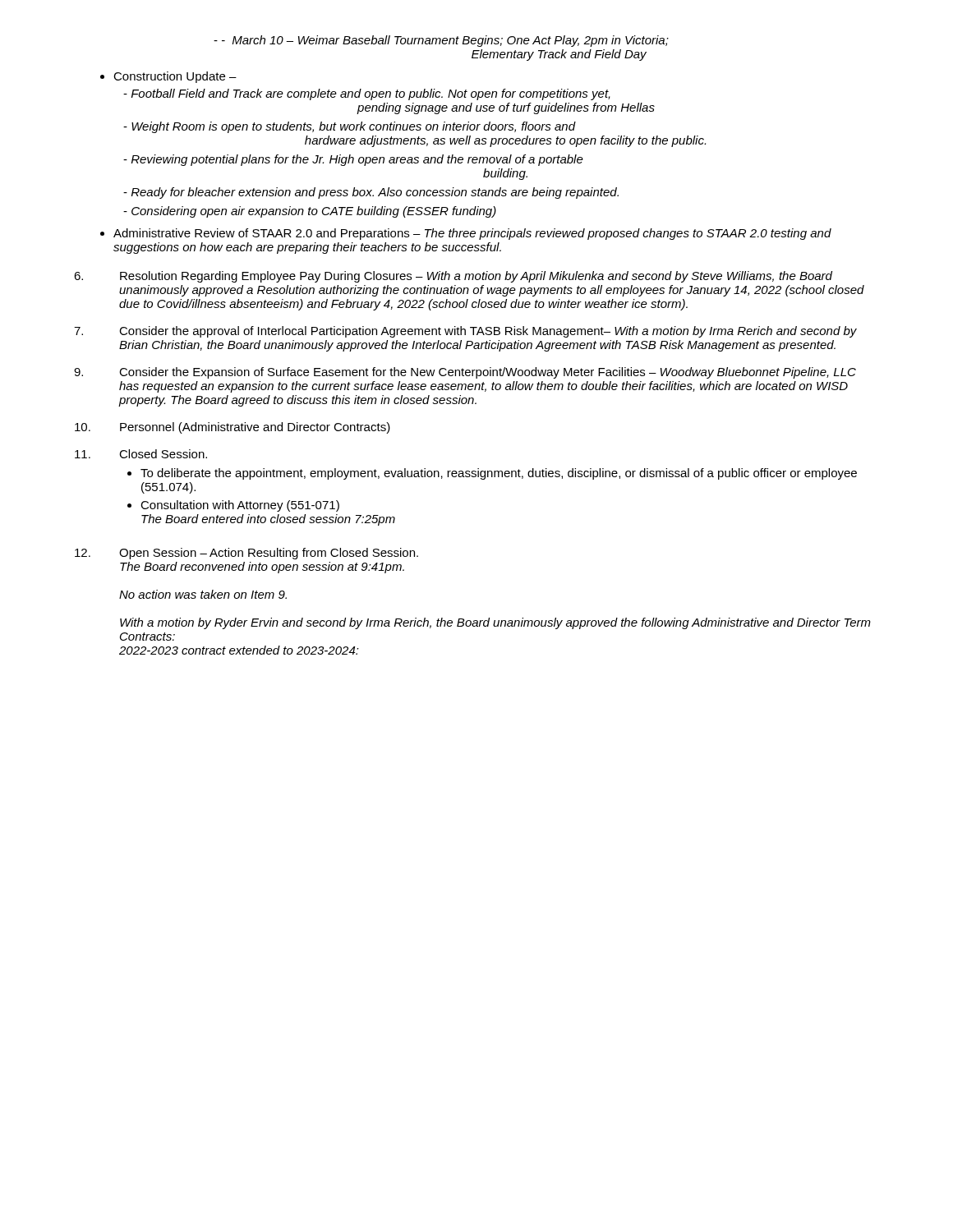This screenshot has width=953, height=1232.
Task: Where is the passage that starts "Administrative Review of STAAR 2.0"?
Action: (485, 240)
